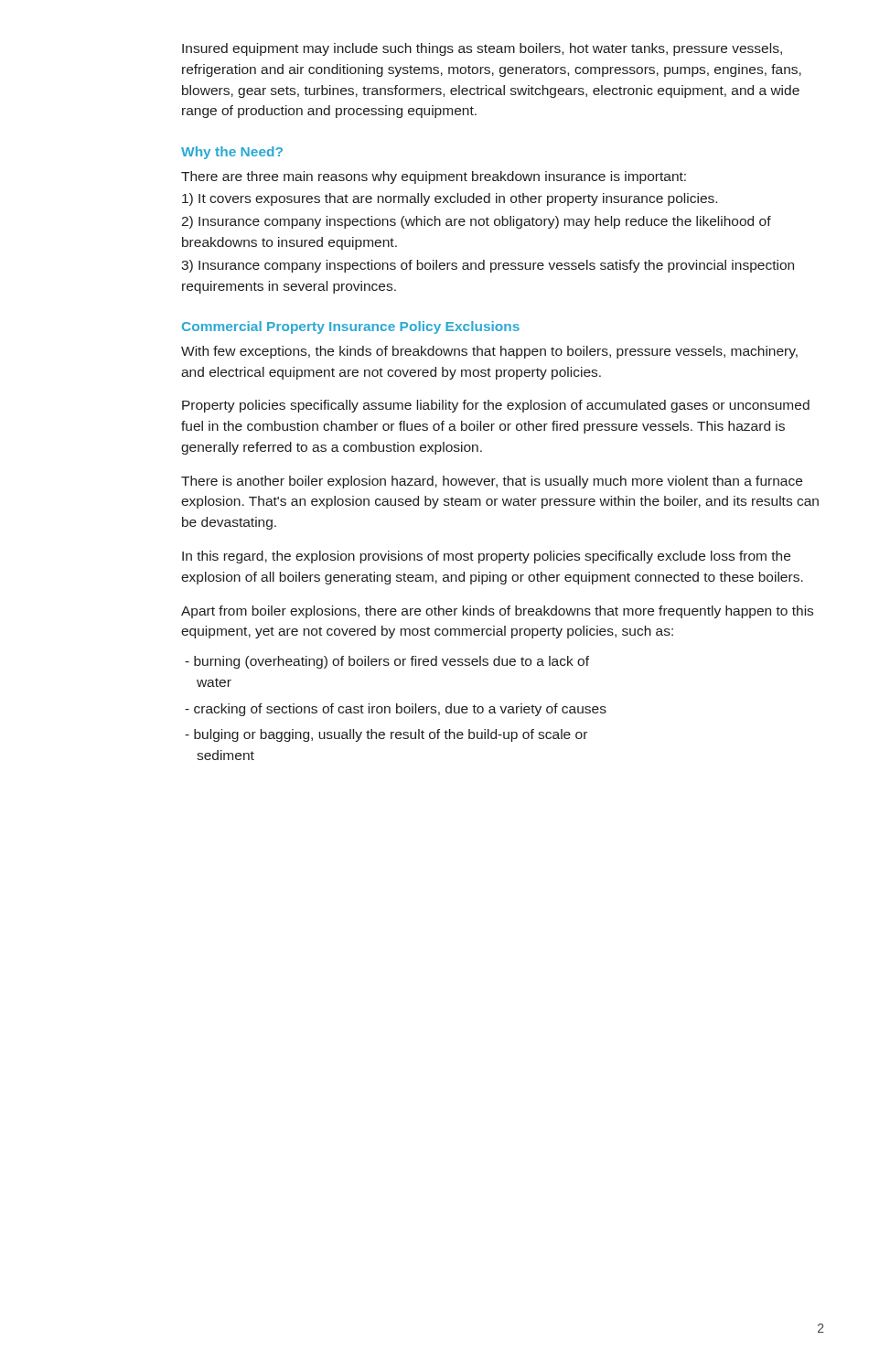This screenshot has width=890, height=1372.
Task: Locate the element starting "Property policies specifically assume liability for"
Action: click(x=496, y=426)
